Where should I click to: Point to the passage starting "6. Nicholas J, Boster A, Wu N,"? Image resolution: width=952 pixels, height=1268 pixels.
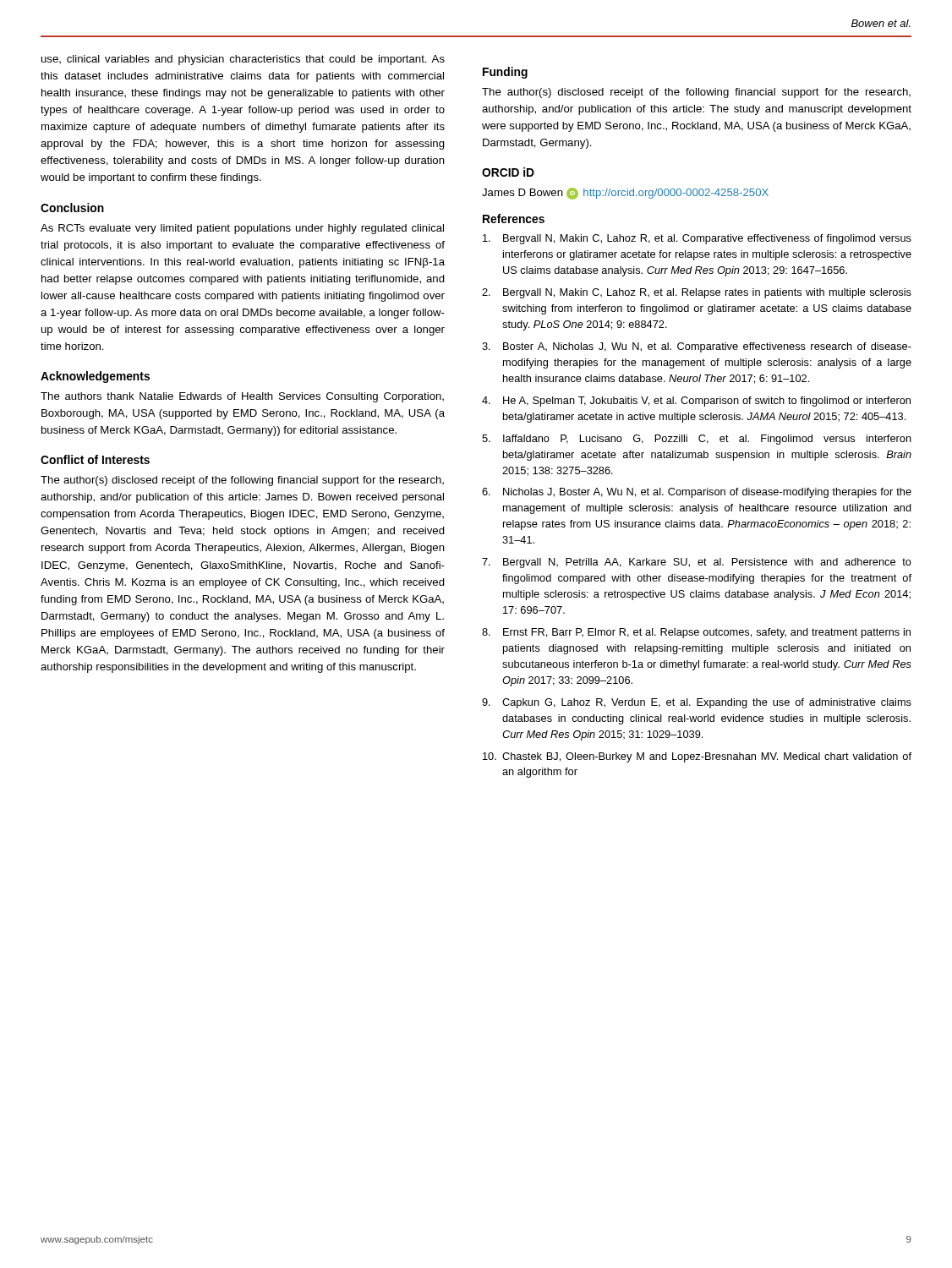click(697, 517)
